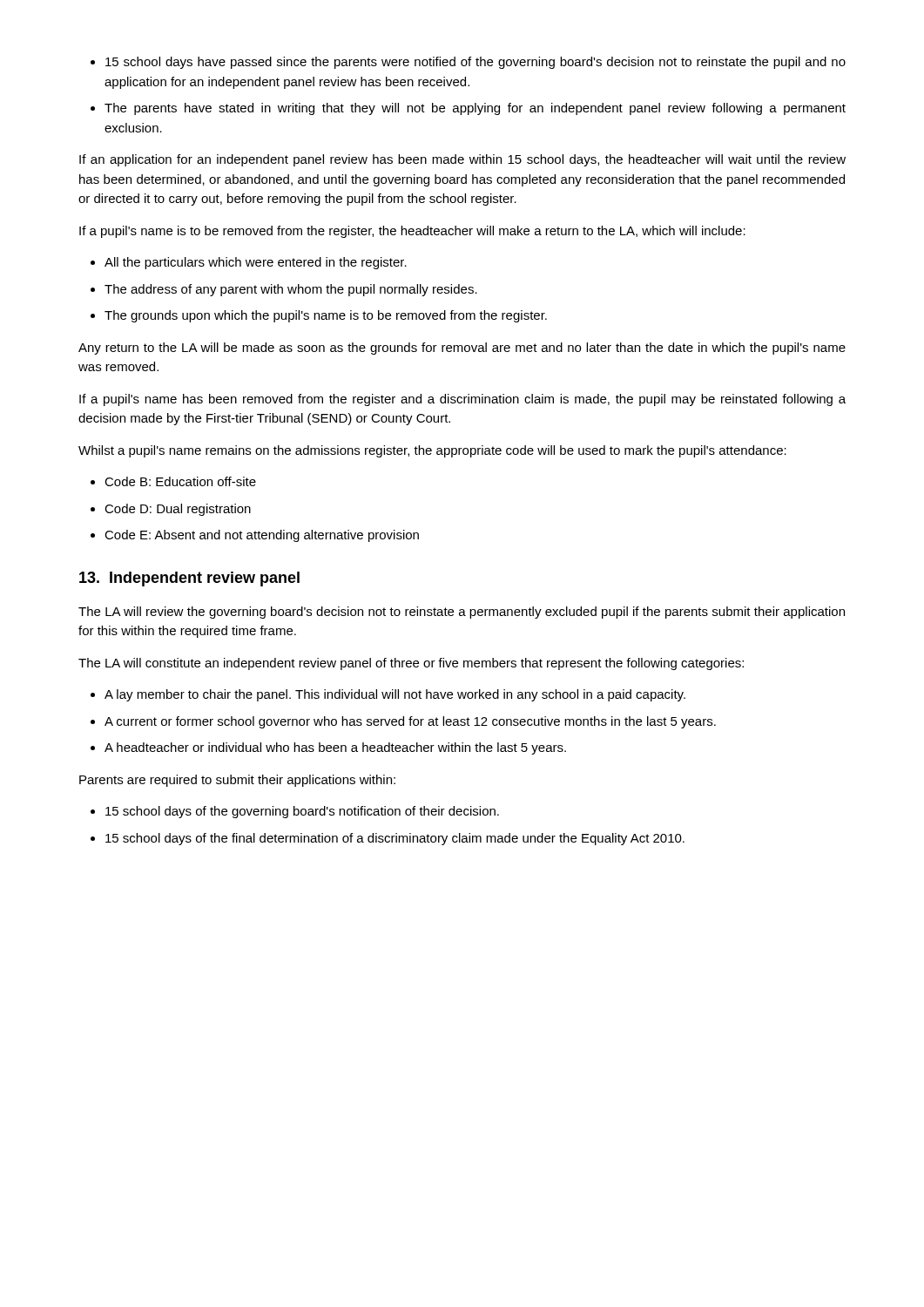Image resolution: width=924 pixels, height=1307 pixels.
Task: Click where it says "13. Independent review panel"
Action: (189, 579)
